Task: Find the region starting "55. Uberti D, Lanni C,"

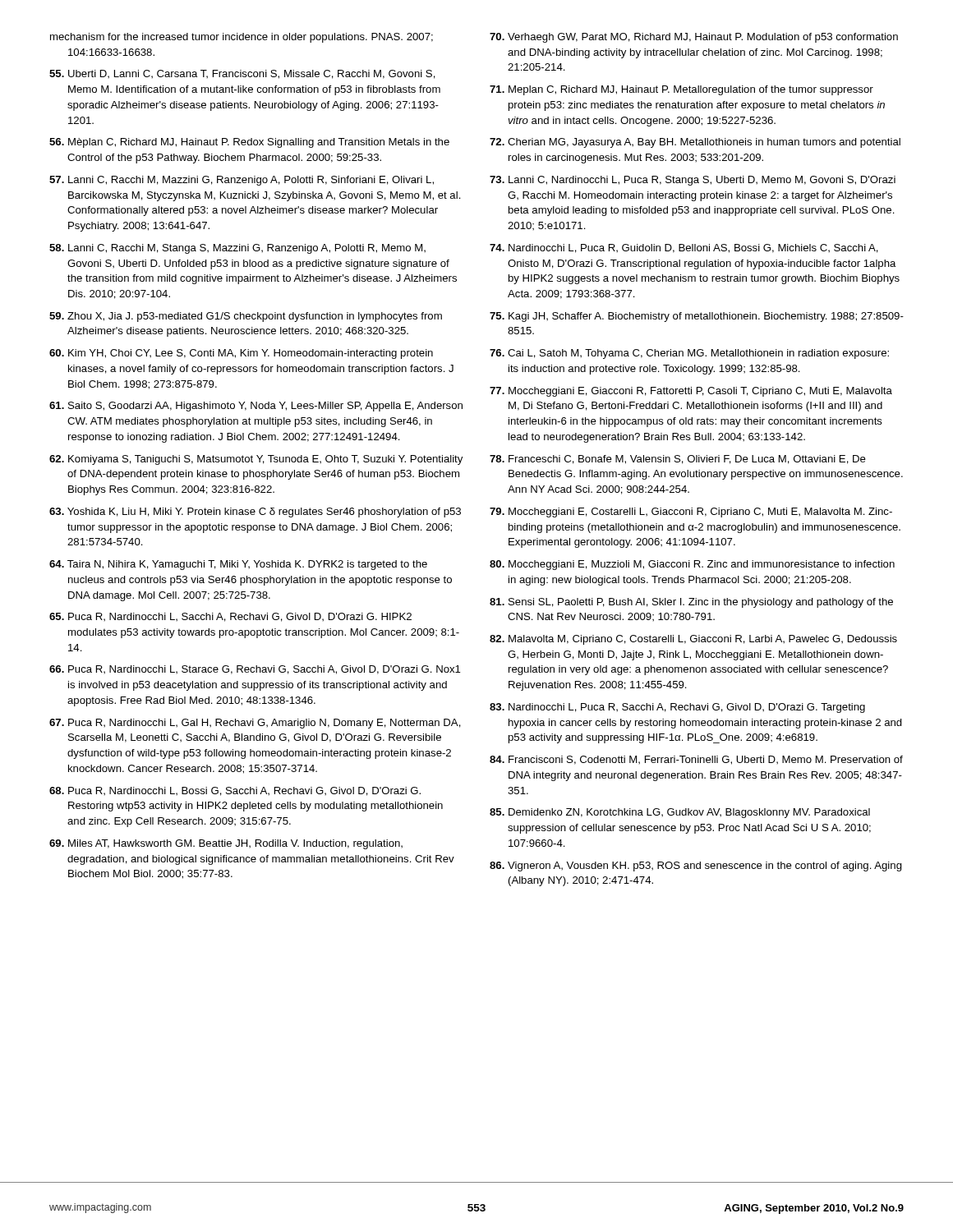Action: (x=256, y=98)
